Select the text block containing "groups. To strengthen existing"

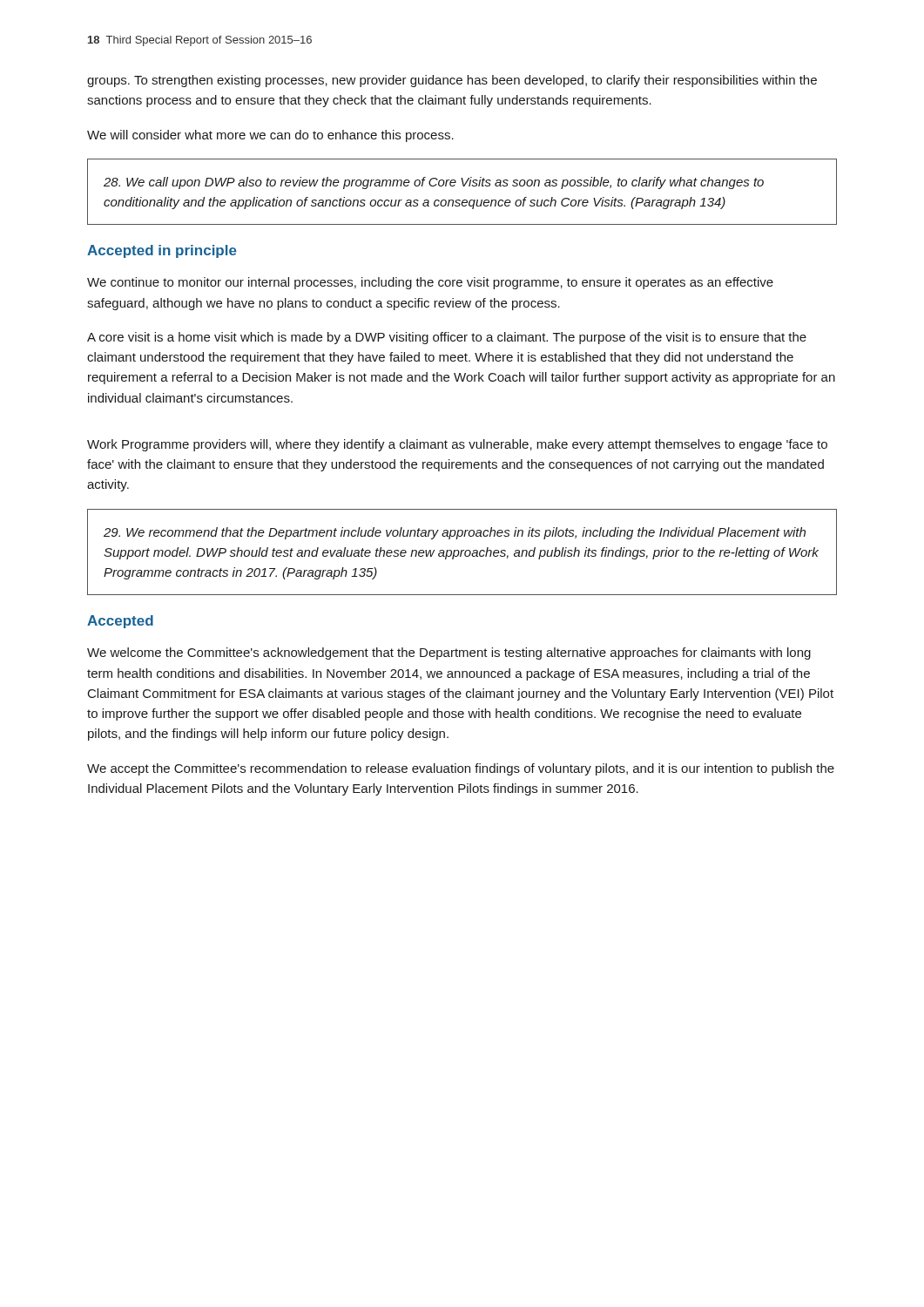pos(452,90)
